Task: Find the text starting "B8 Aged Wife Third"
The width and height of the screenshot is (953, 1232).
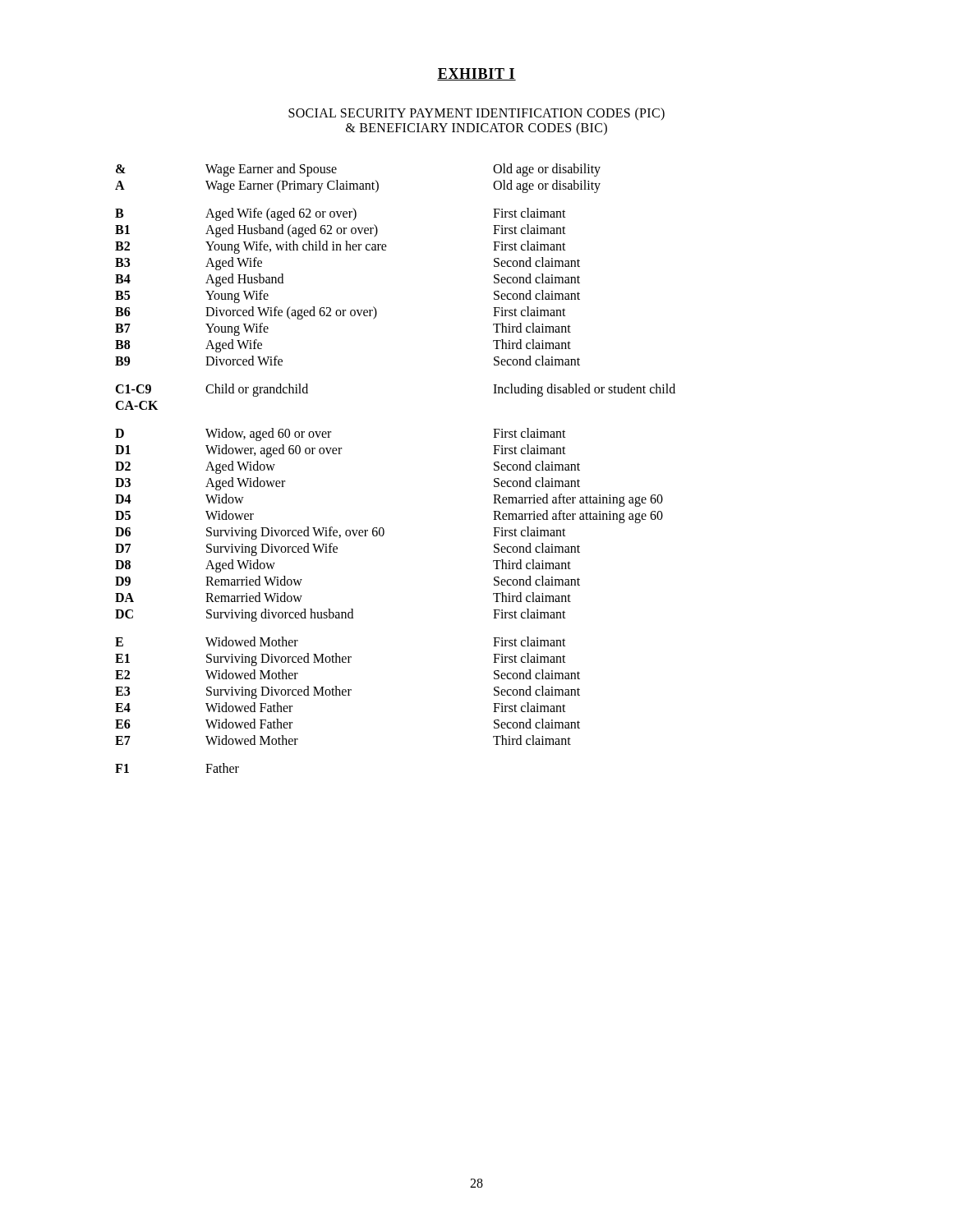Action: click(x=119, y=345)
